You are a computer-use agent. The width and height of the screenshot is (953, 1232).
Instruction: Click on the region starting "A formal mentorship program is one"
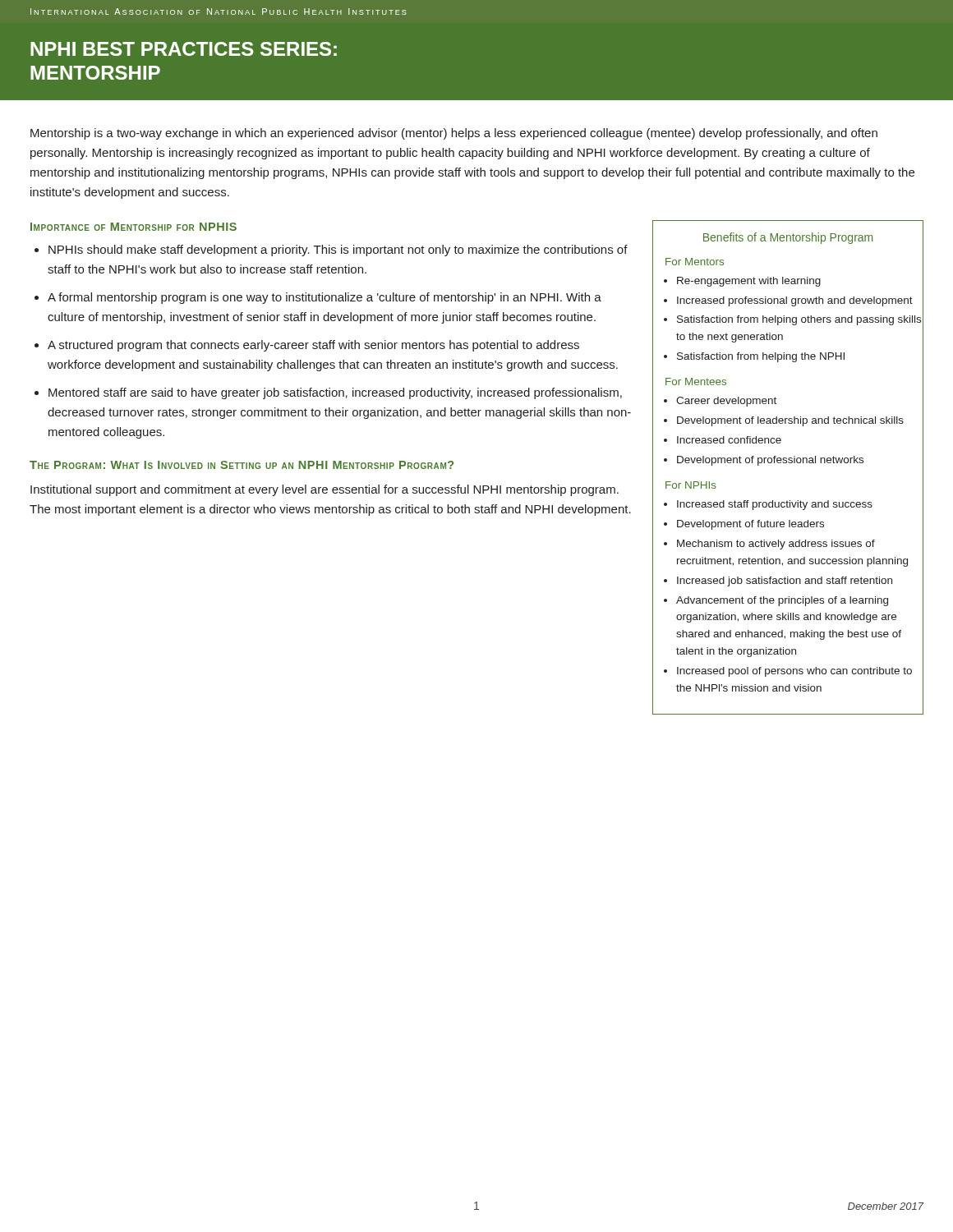coord(324,306)
